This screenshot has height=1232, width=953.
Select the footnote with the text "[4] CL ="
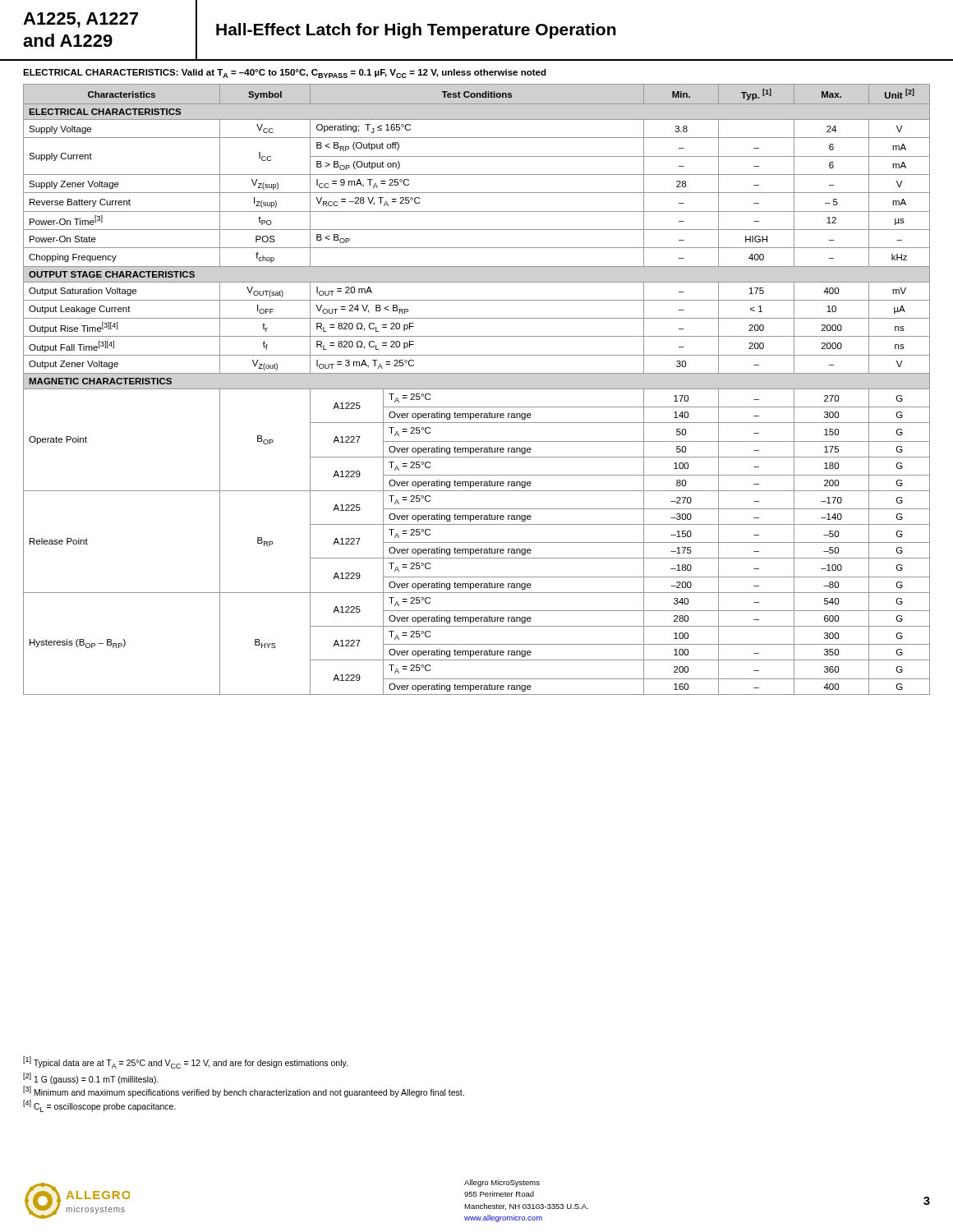(x=100, y=1106)
